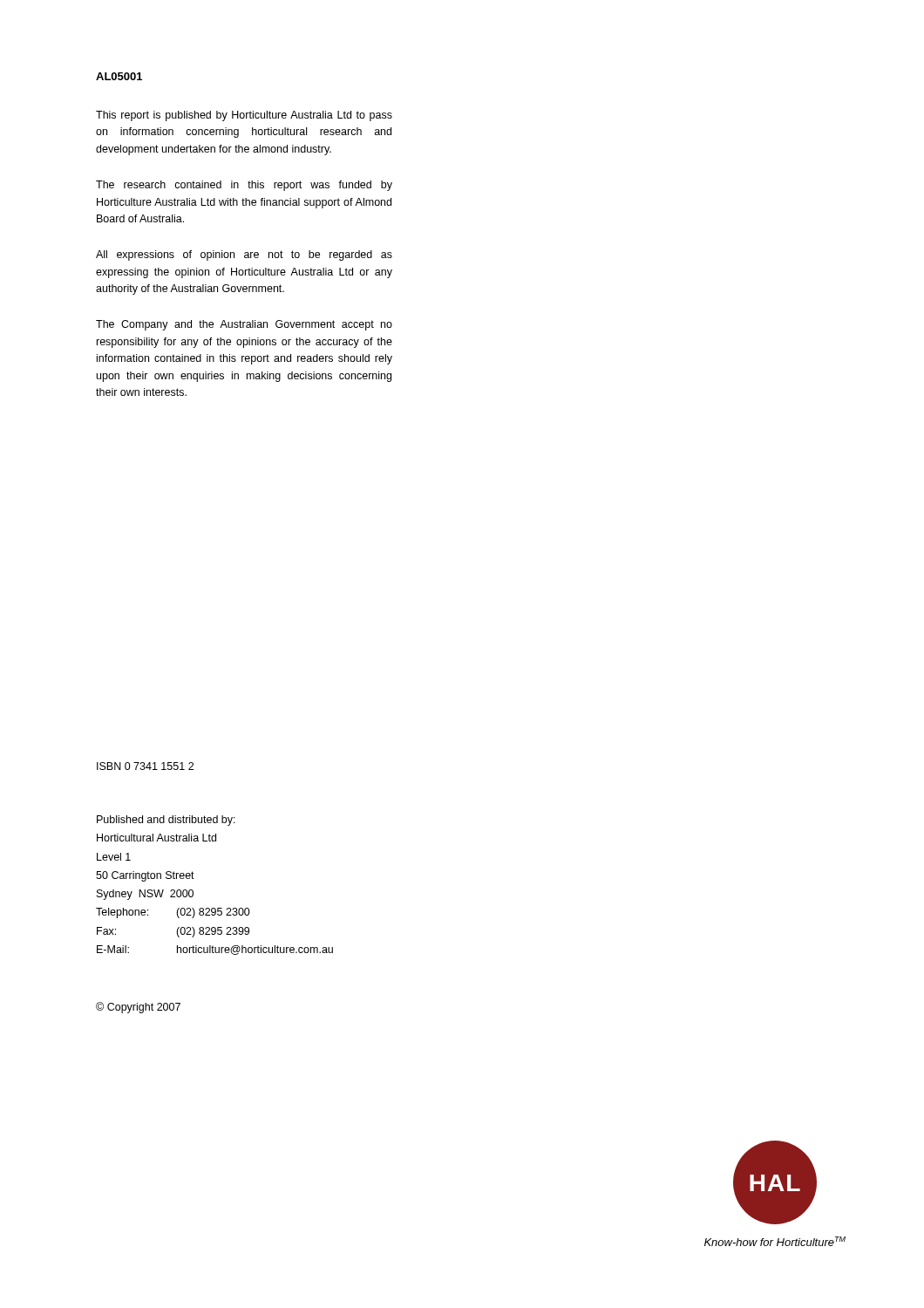Point to the block beginning "Published and distributed by:"
The height and width of the screenshot is (1308, 924).
click(166, 821)
